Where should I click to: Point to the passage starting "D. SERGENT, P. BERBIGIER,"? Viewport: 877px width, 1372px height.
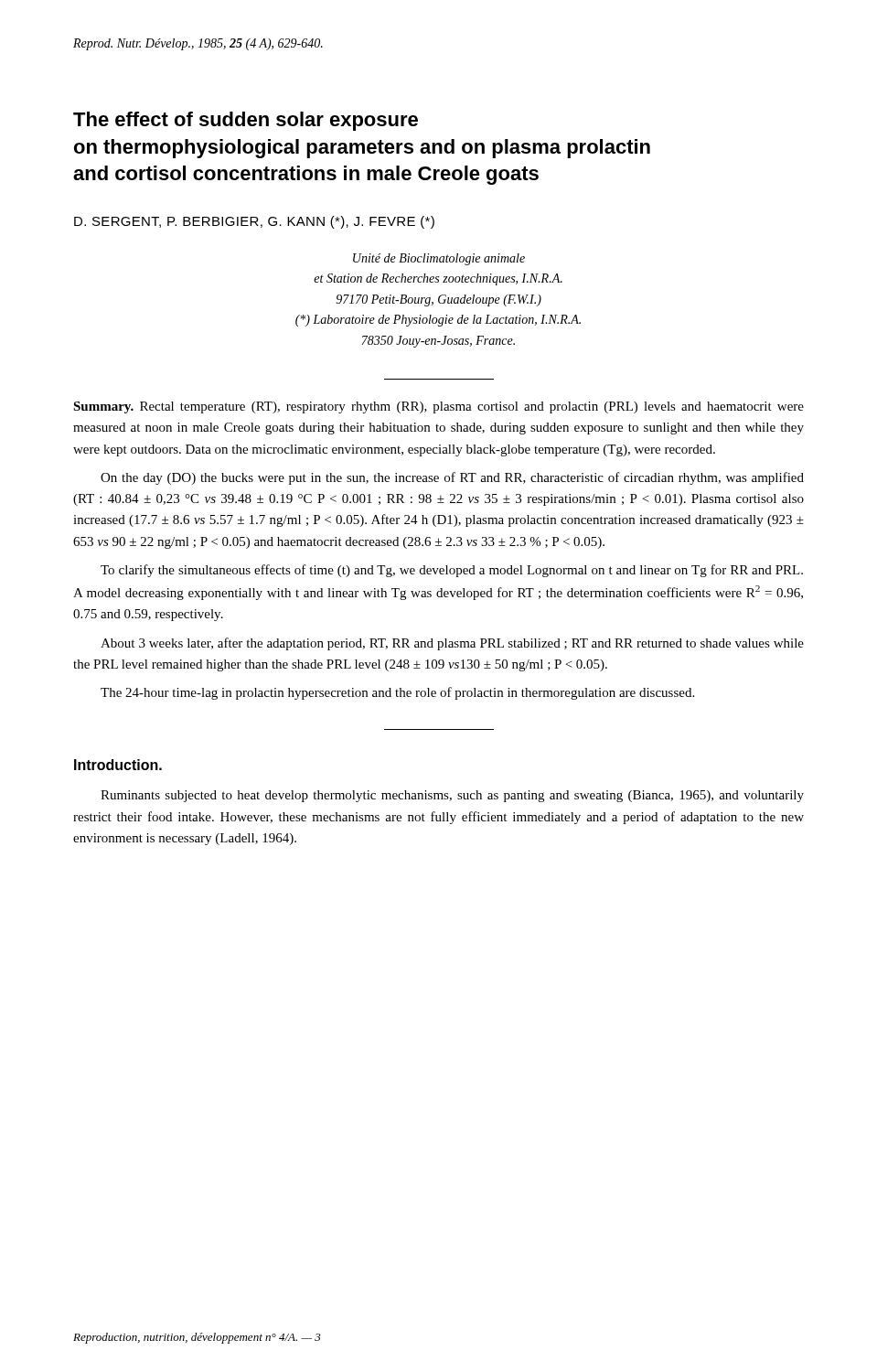tap(254, 221)
